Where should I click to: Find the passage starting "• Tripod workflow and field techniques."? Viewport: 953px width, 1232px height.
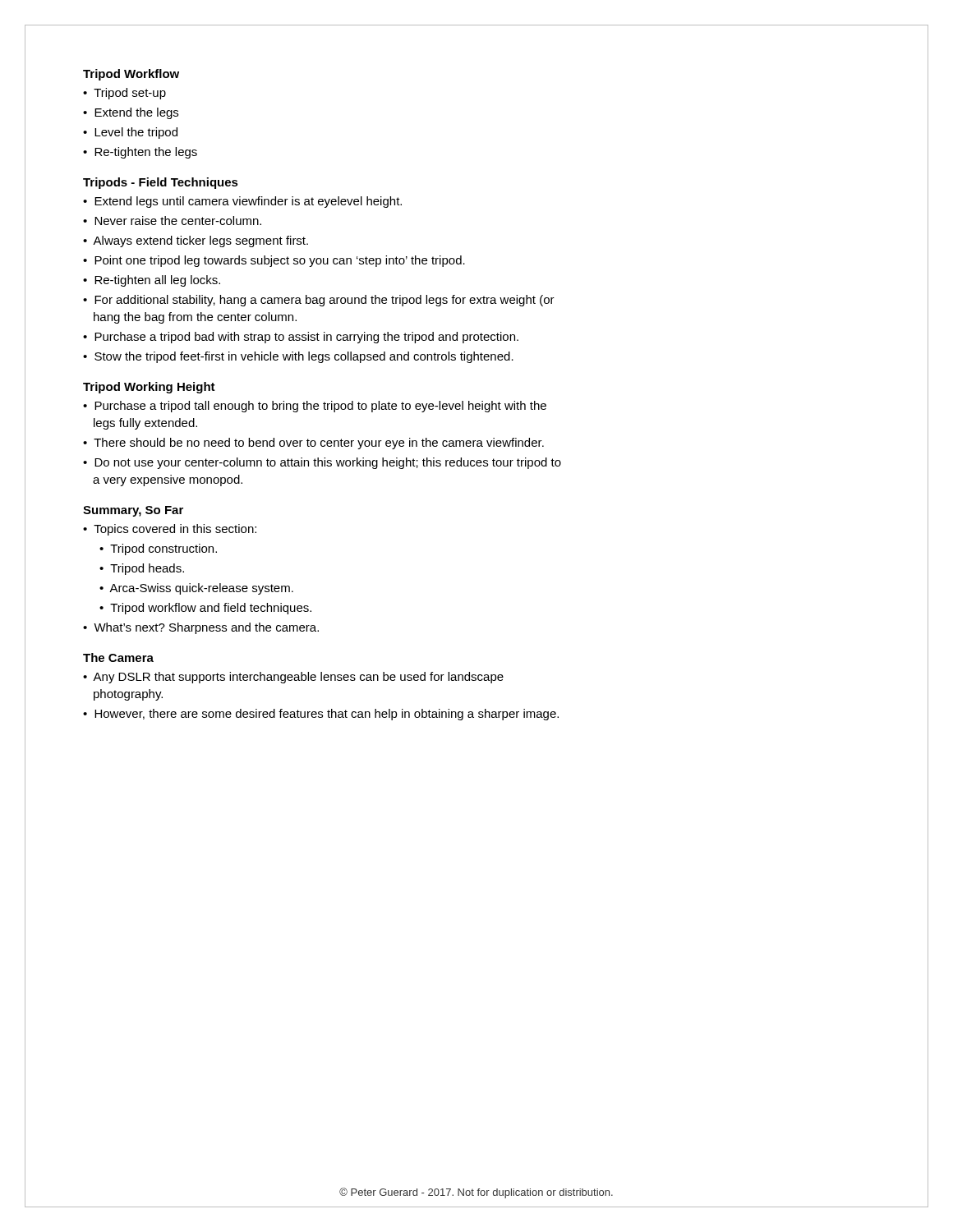pos(206,607)
